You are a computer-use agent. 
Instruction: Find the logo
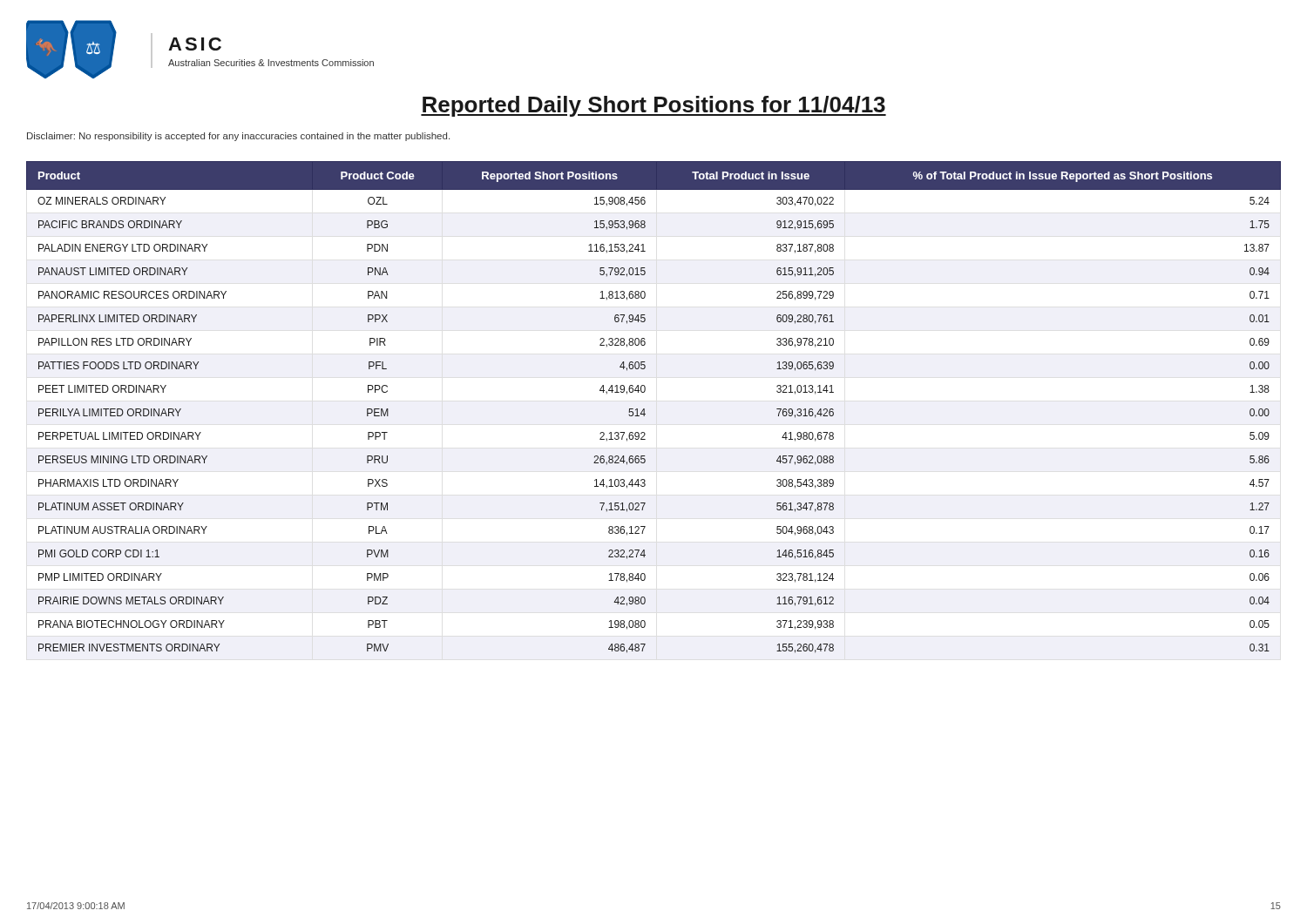(200, 50)
